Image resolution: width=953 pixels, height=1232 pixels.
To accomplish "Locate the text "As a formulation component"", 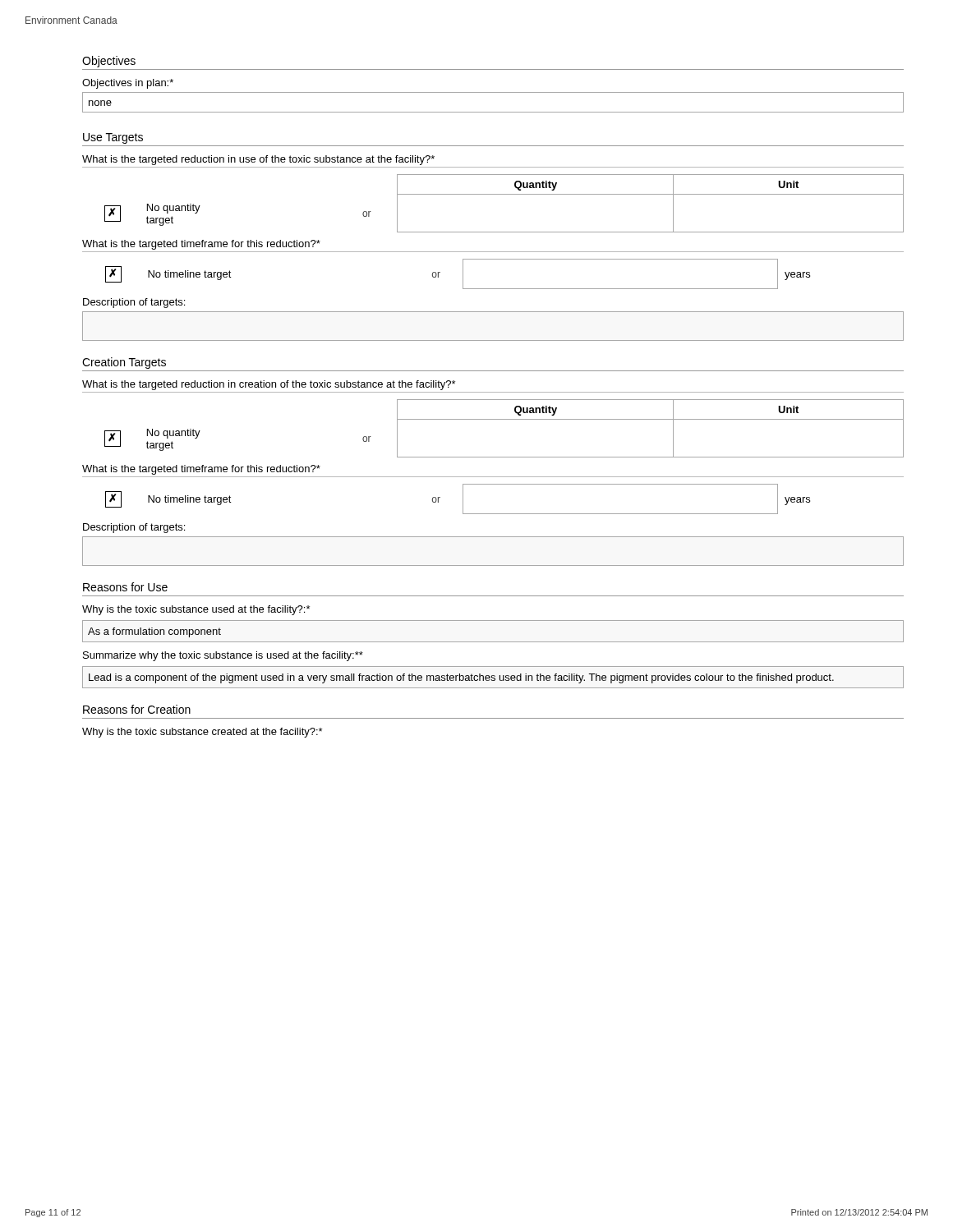I will (x=154, y=631).
